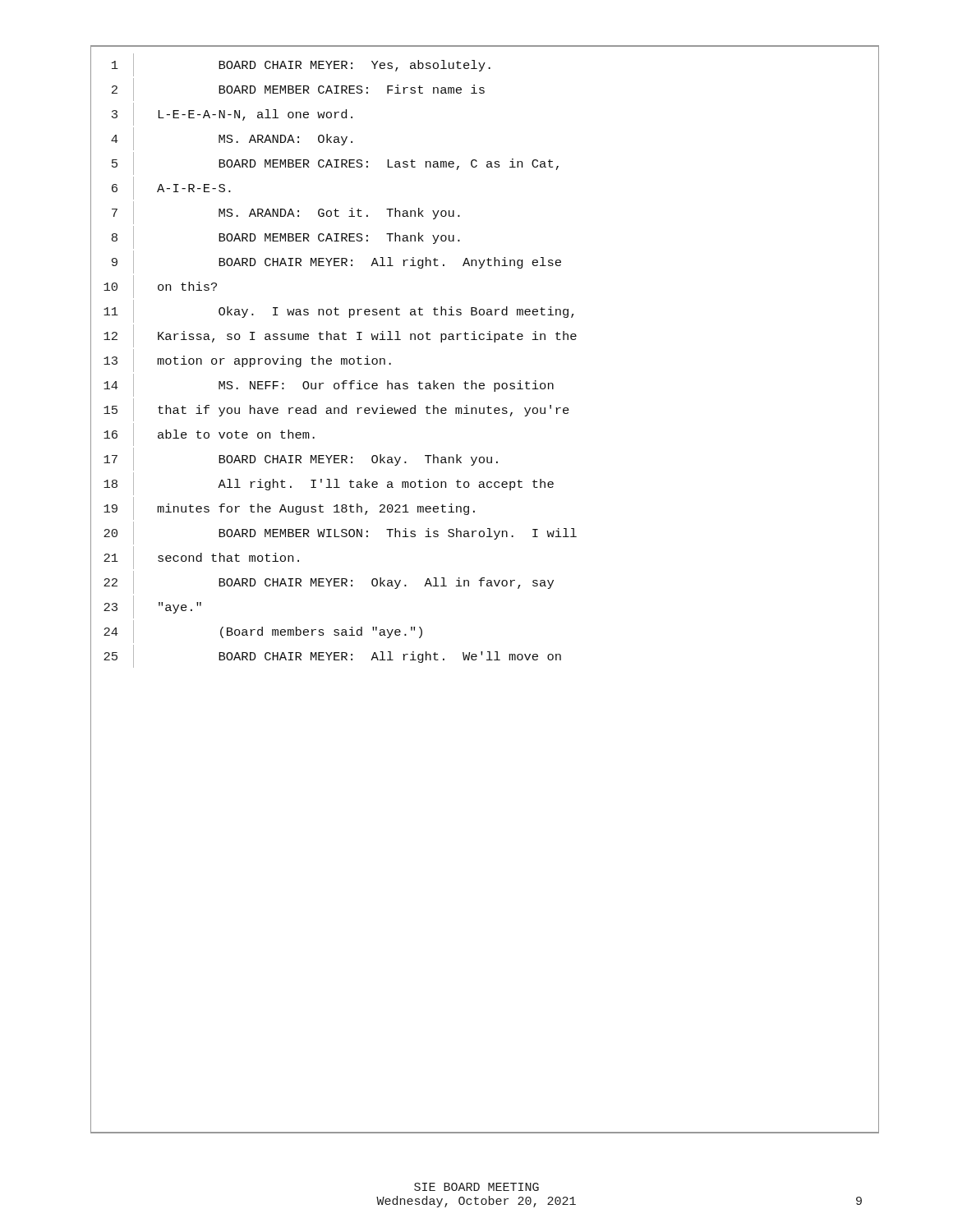
Task: Find the list item containing "16 able to vote on them."
Action: [x=134, y=434]
